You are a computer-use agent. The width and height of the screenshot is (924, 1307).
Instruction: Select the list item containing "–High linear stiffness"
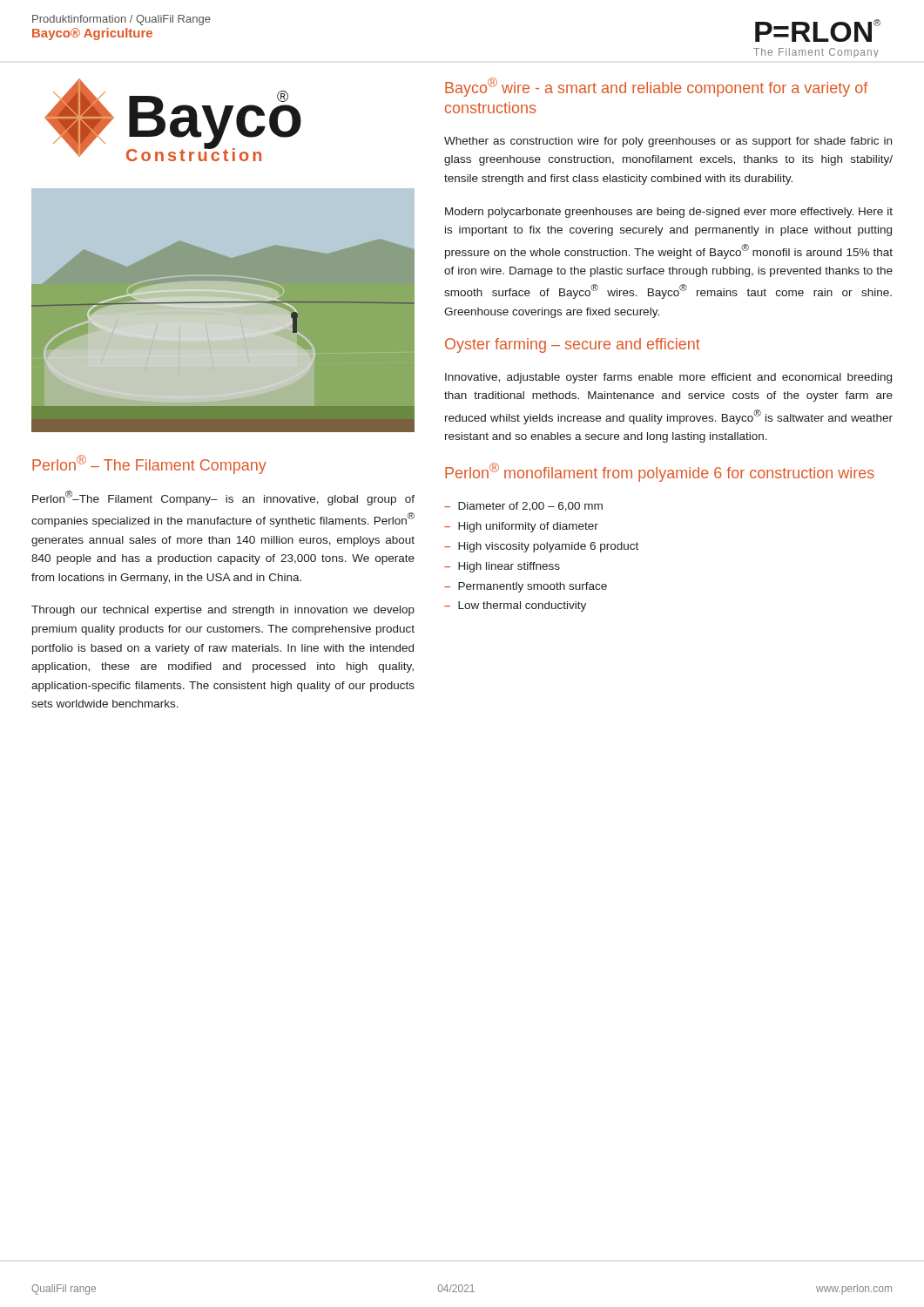(x=502, y=567)
